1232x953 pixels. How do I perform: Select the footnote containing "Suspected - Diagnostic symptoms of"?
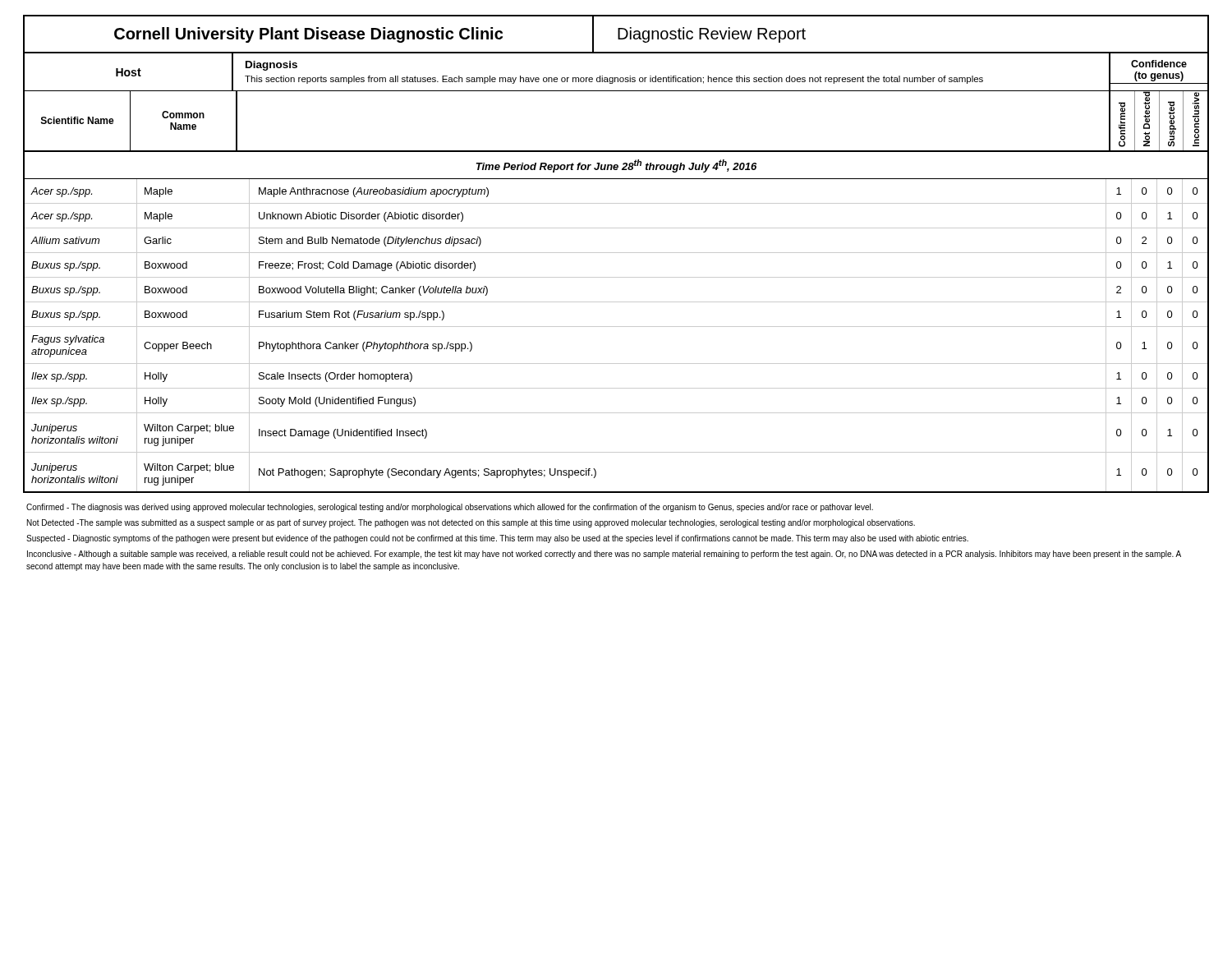coord(497,539)
